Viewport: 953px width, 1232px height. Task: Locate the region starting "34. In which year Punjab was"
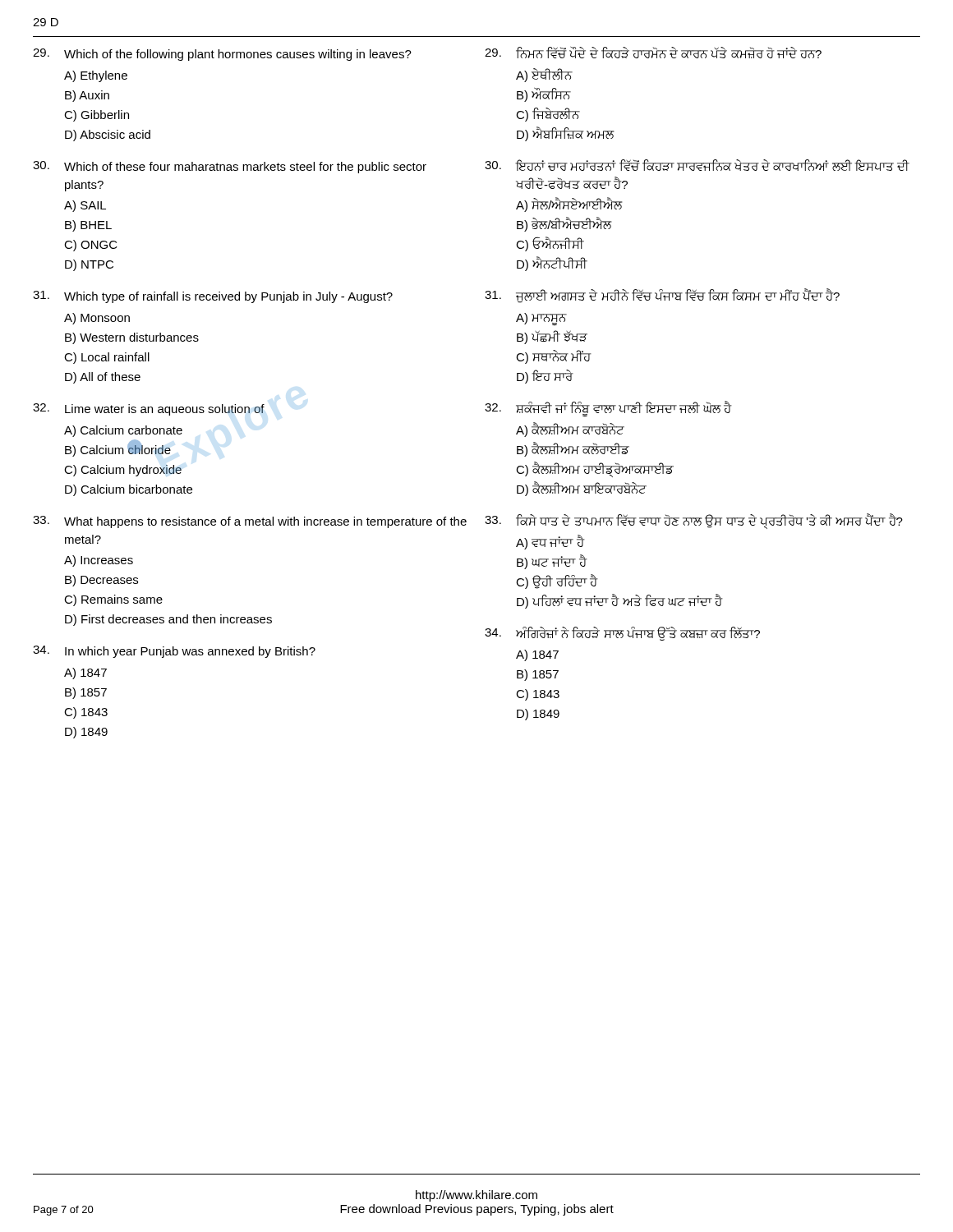[174, 652]
